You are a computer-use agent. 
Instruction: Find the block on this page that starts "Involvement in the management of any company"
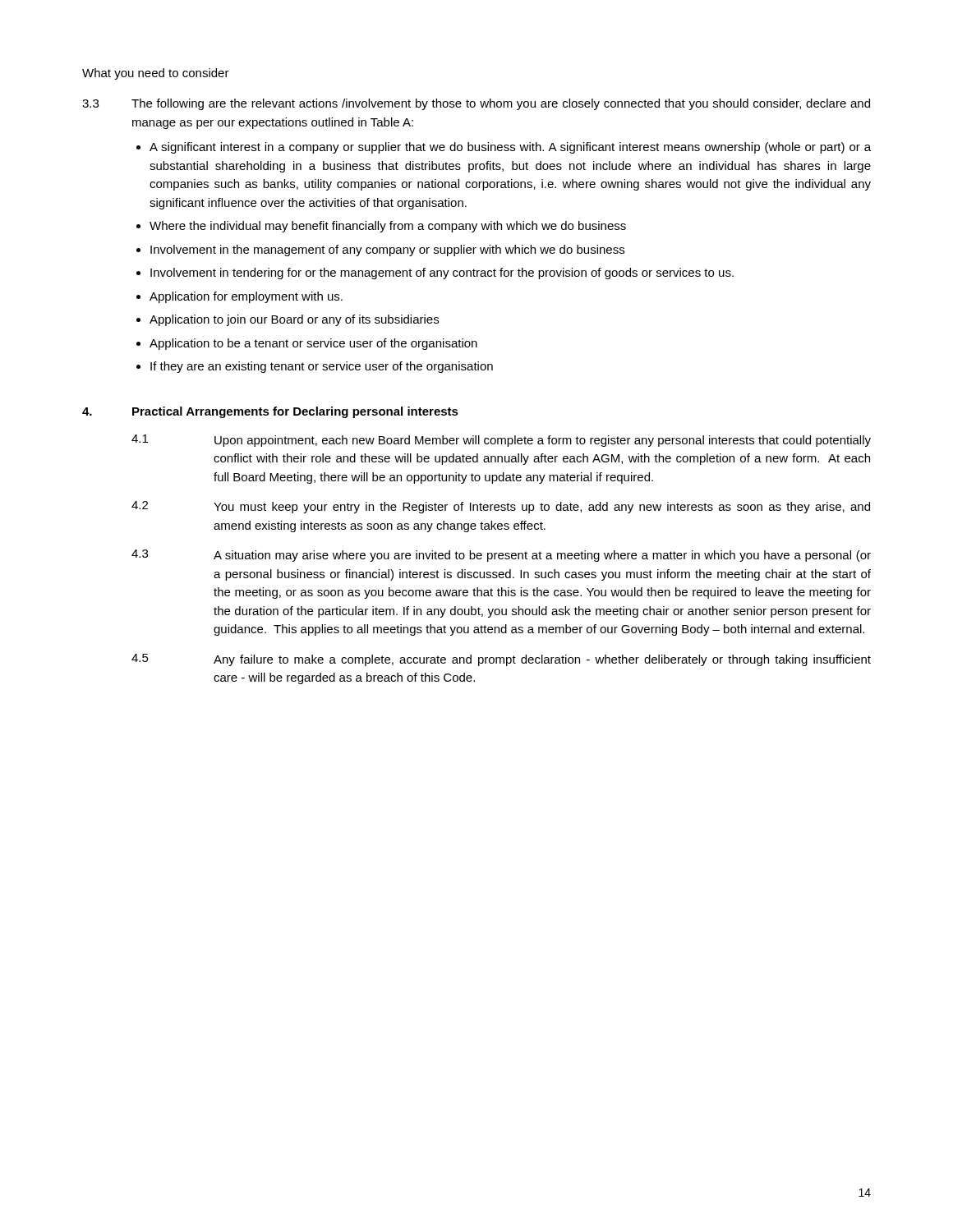pos(387,249)
